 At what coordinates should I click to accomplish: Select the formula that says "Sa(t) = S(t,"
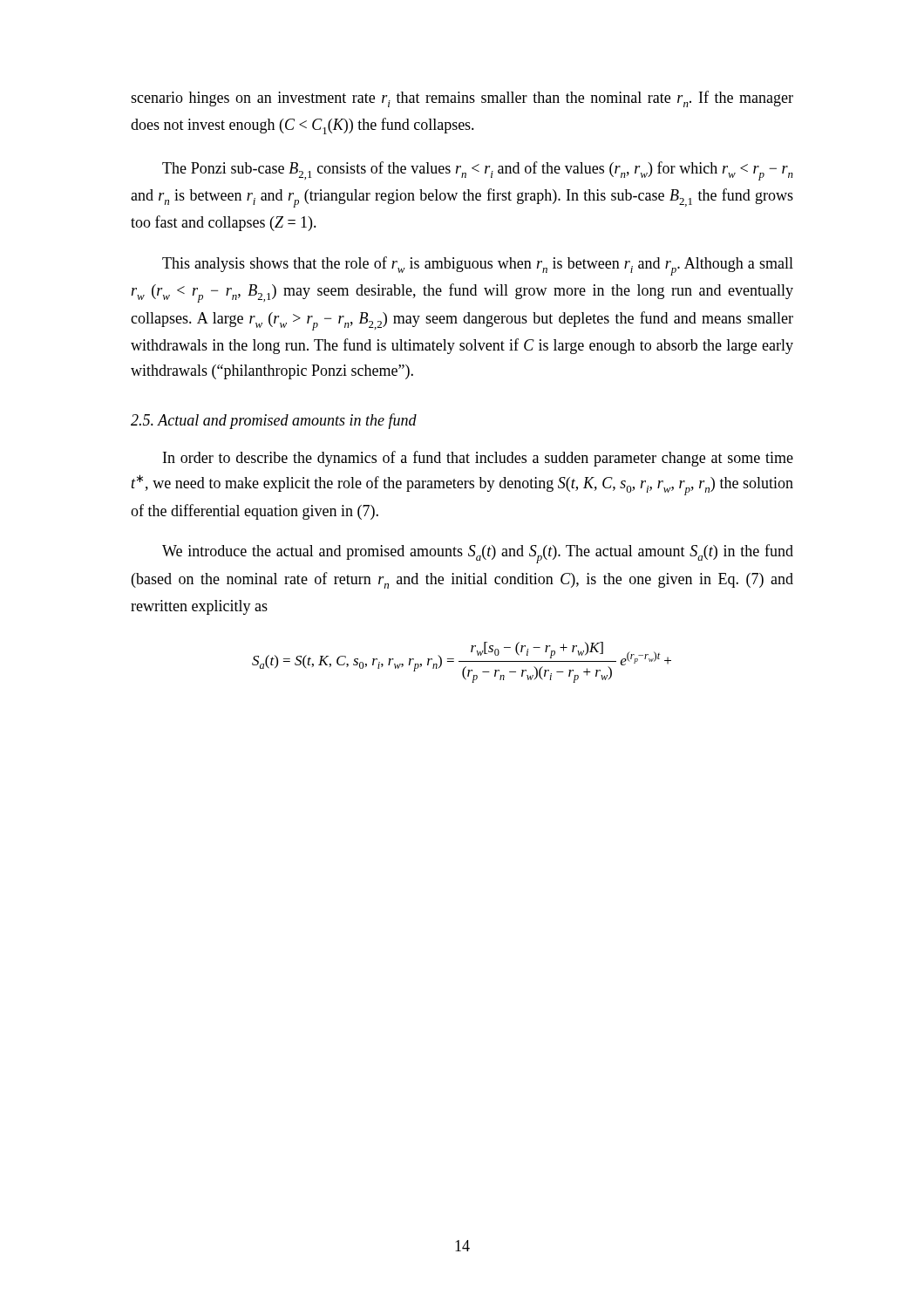pos(462,662)
